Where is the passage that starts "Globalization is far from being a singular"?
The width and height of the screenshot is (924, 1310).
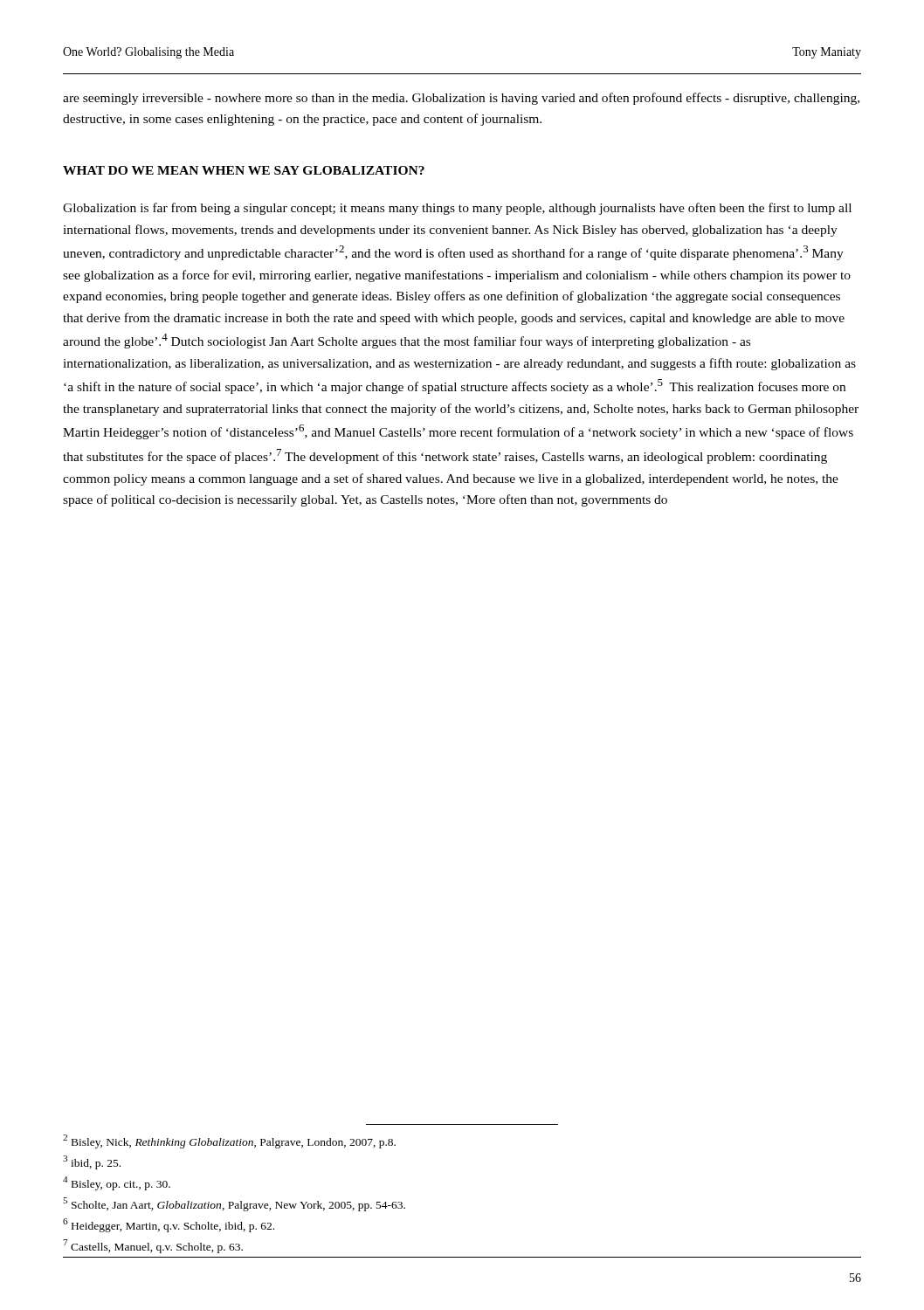pos(461,353)
